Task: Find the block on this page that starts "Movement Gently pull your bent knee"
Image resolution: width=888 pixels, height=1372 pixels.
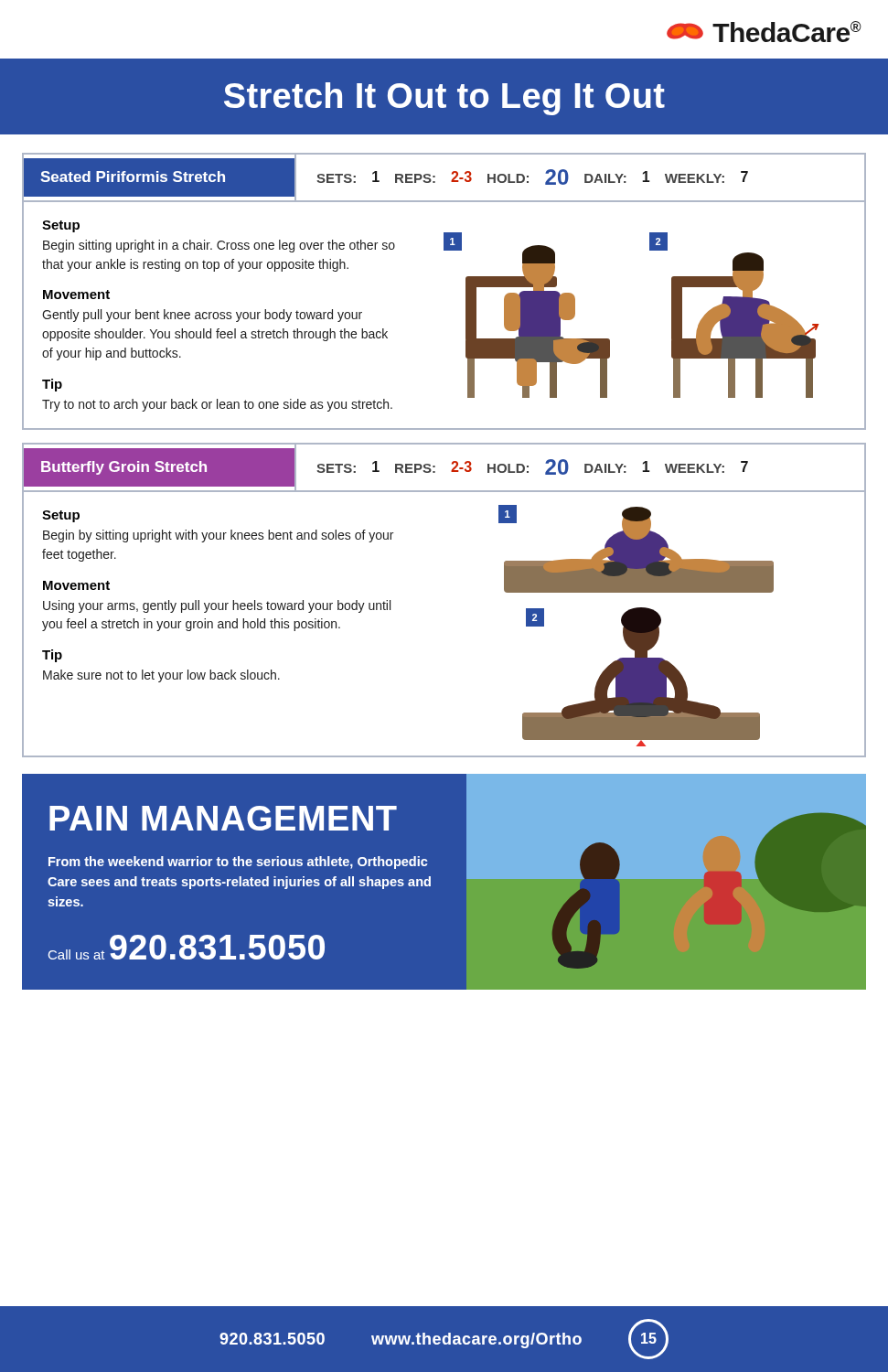Action: click(220, 325)
